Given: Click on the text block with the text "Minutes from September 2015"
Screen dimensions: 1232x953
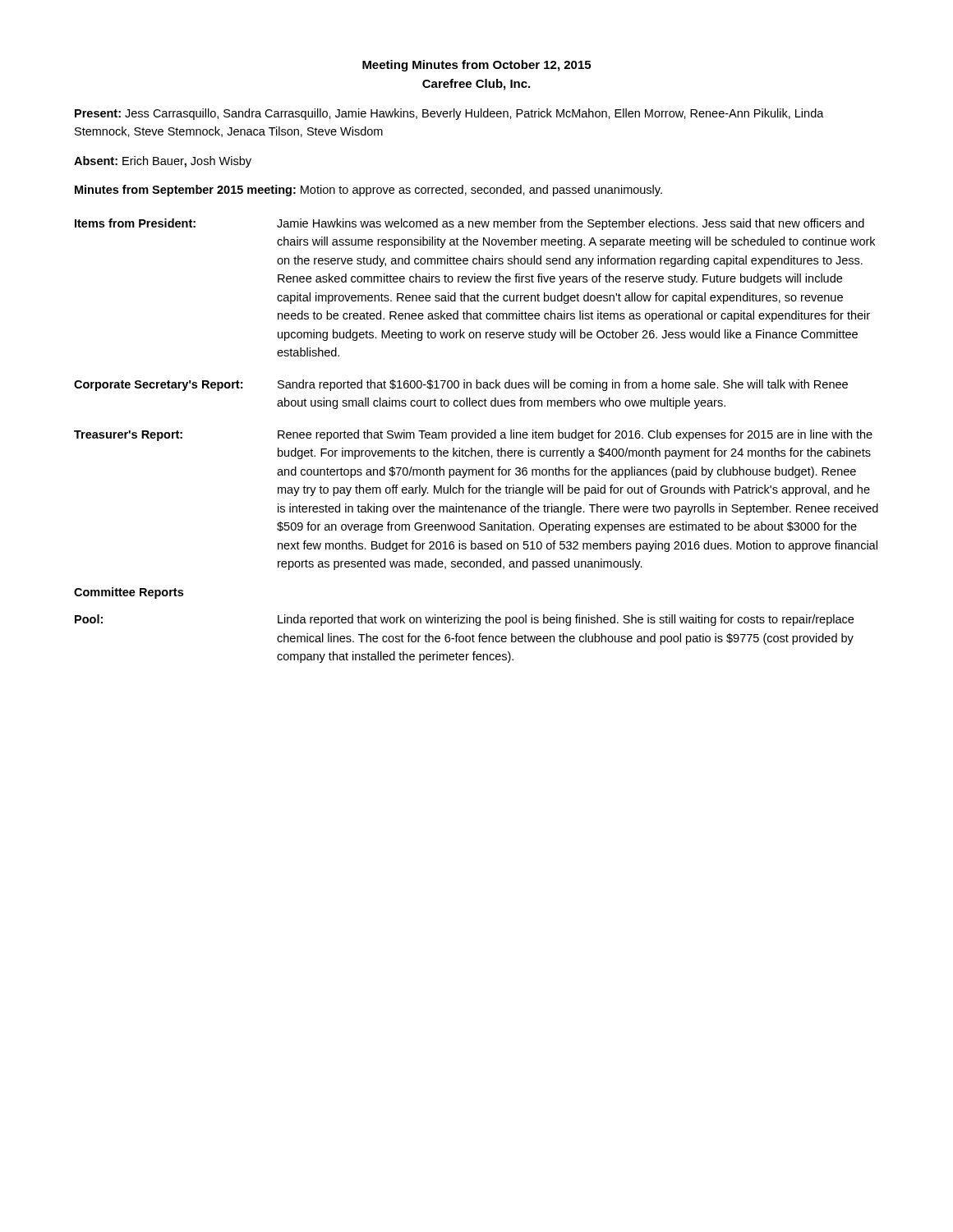Looking at the screenshot, I should point(368,190).
